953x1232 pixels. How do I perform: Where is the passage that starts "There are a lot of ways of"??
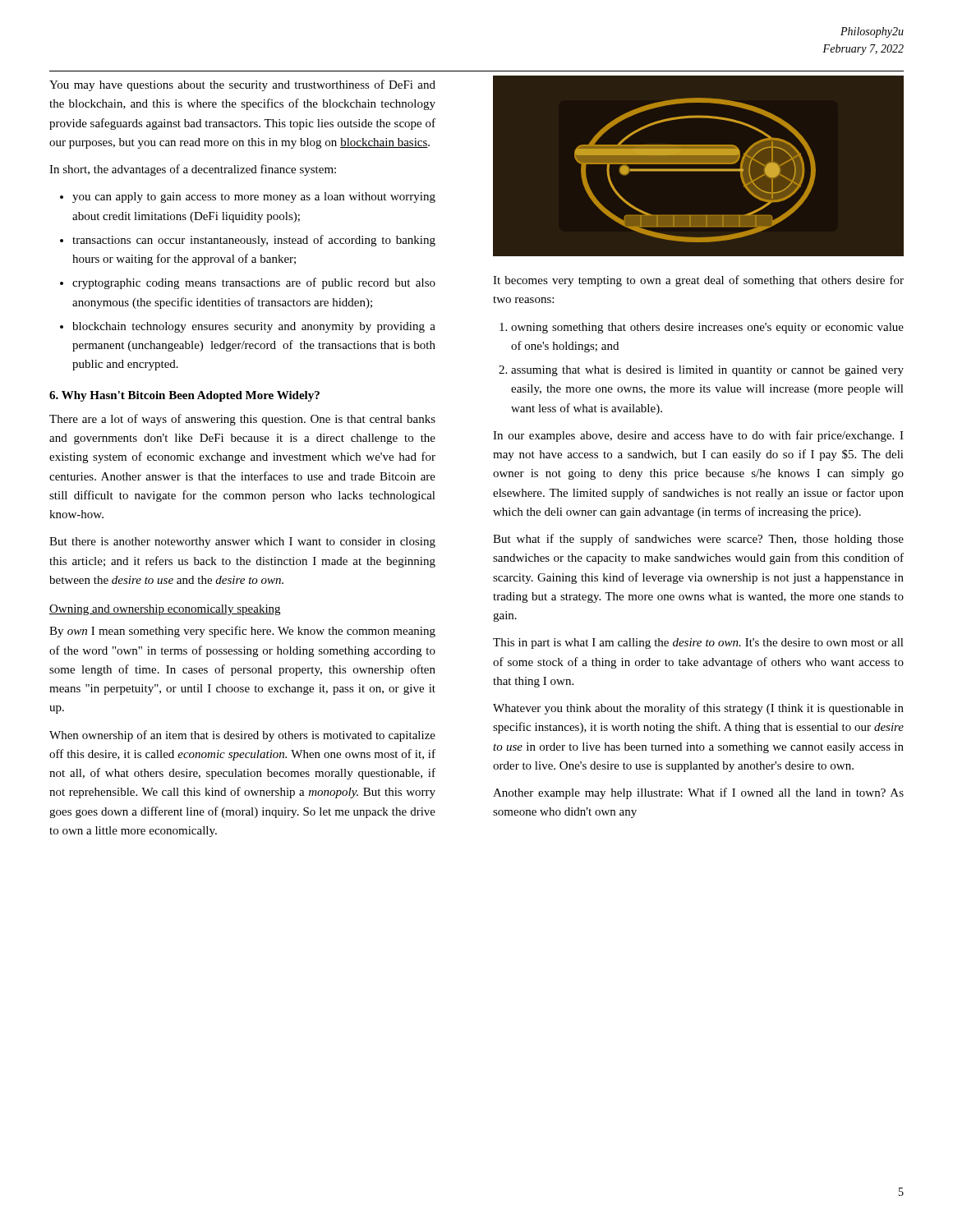pyautogui.click(x=242, y=467)
